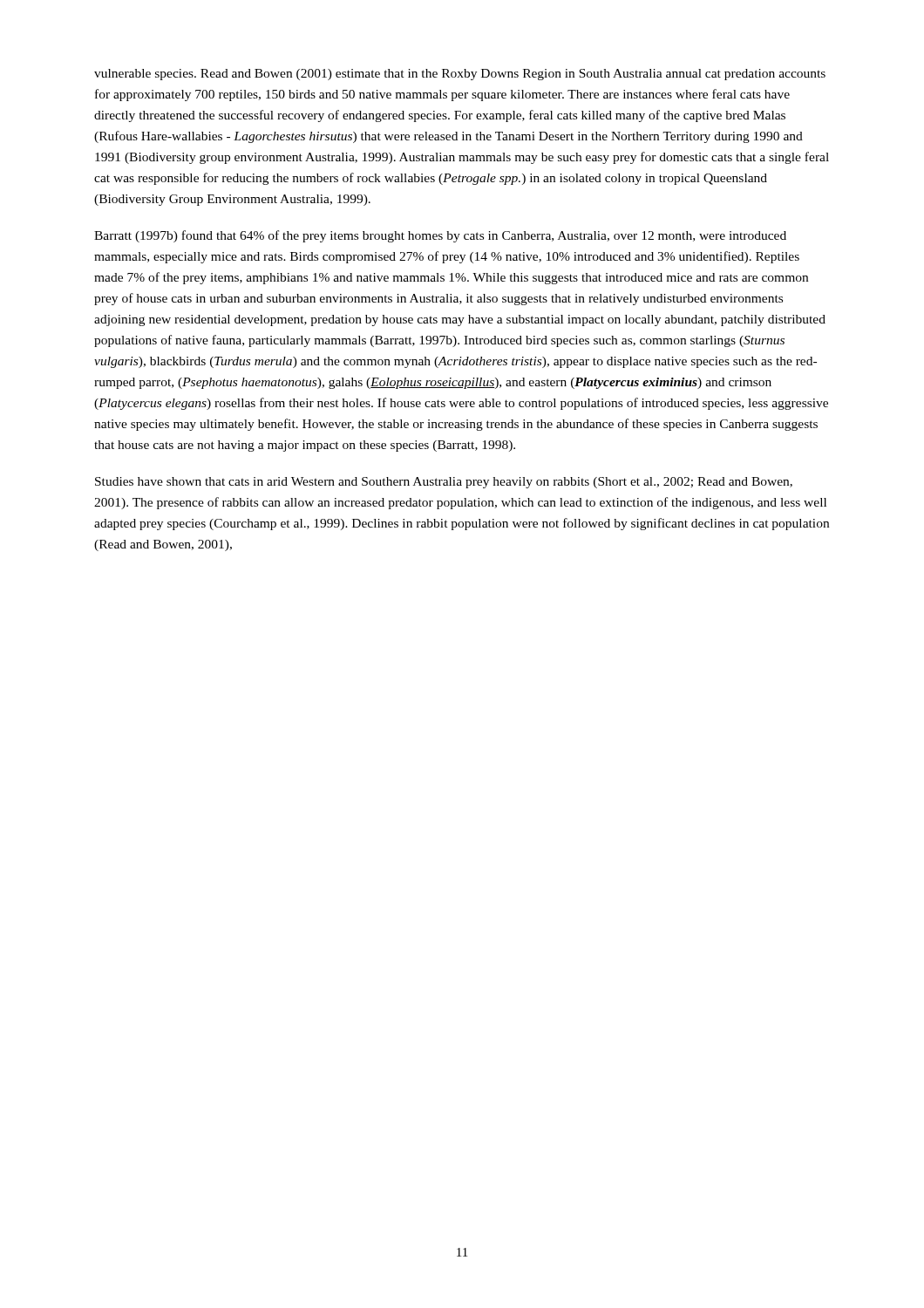Select the text block containing "Studies have shown"

tap(462, 513)
